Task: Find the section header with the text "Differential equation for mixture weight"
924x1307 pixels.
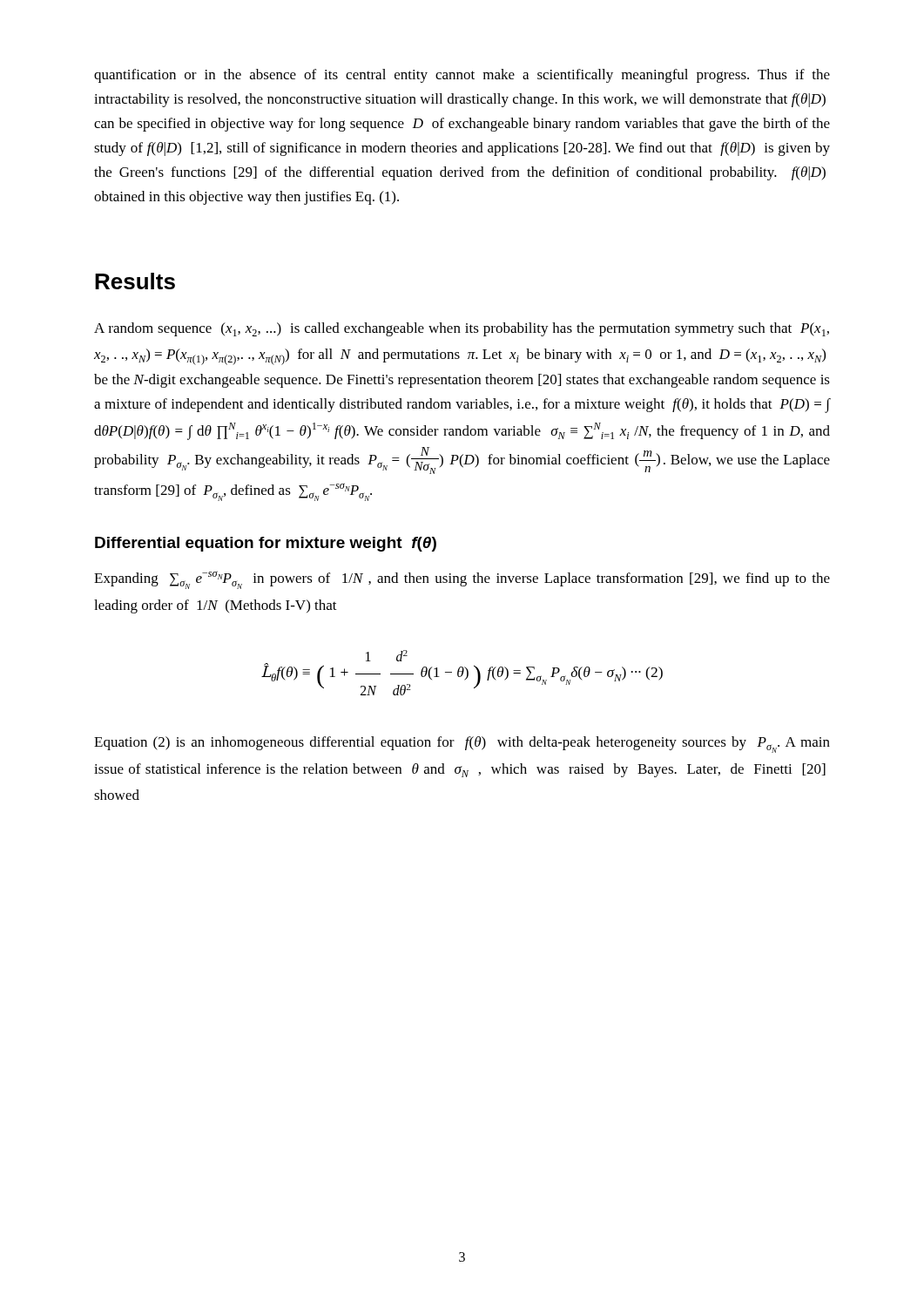Action: (x=266, y=542)
